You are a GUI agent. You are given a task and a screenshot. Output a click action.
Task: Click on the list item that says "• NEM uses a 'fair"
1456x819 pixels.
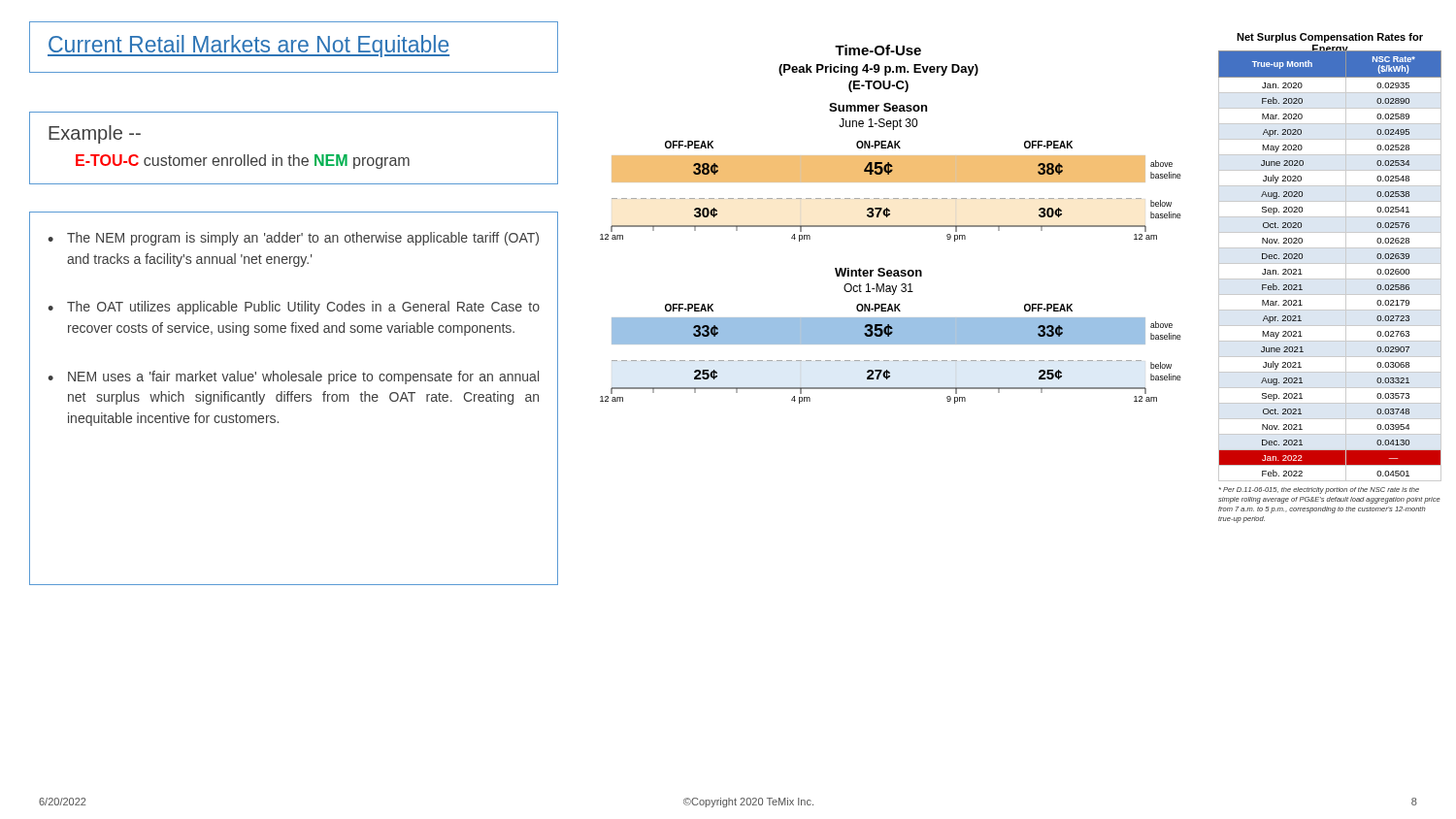click(294, 398)
